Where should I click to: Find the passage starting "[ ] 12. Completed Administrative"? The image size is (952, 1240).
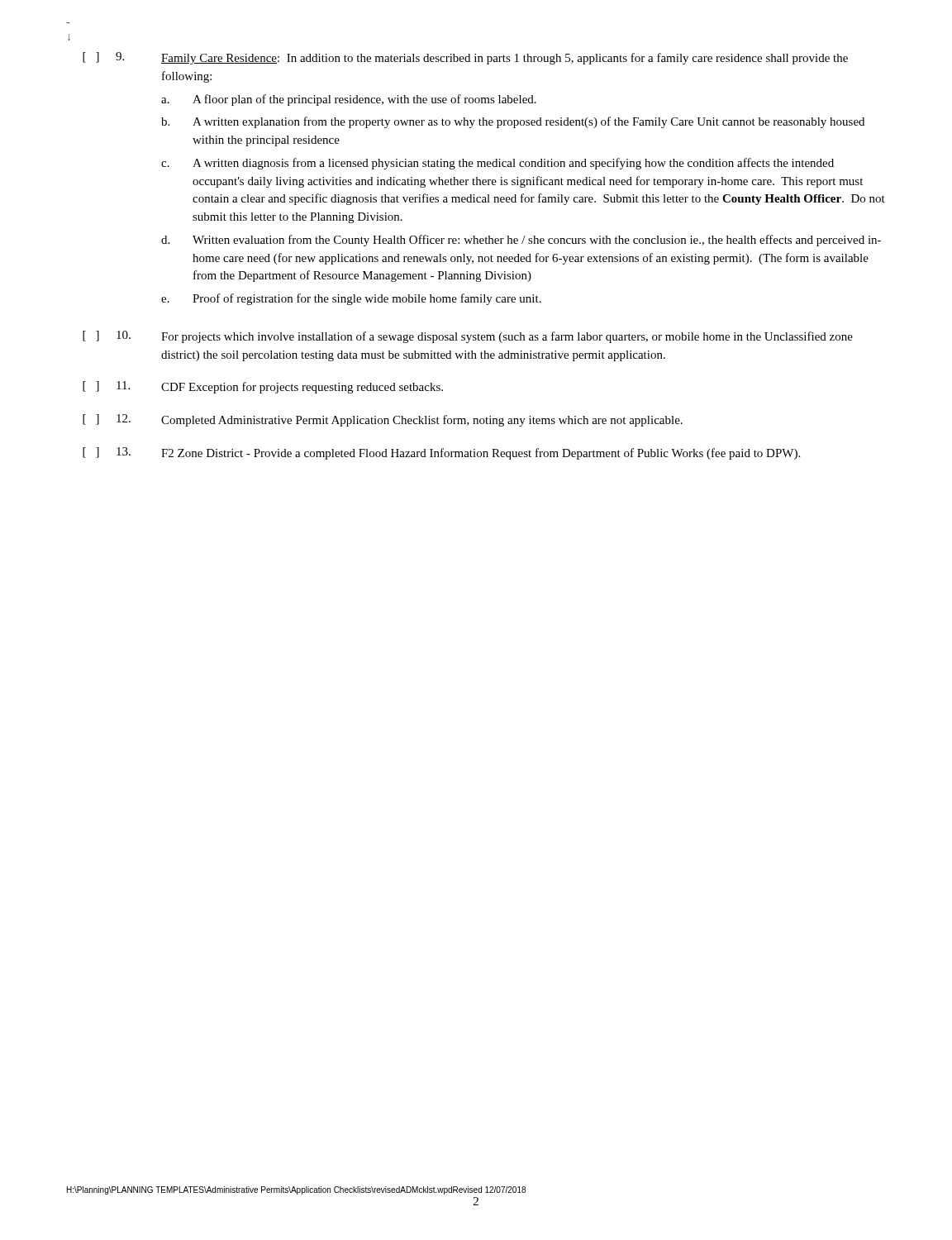476,421
